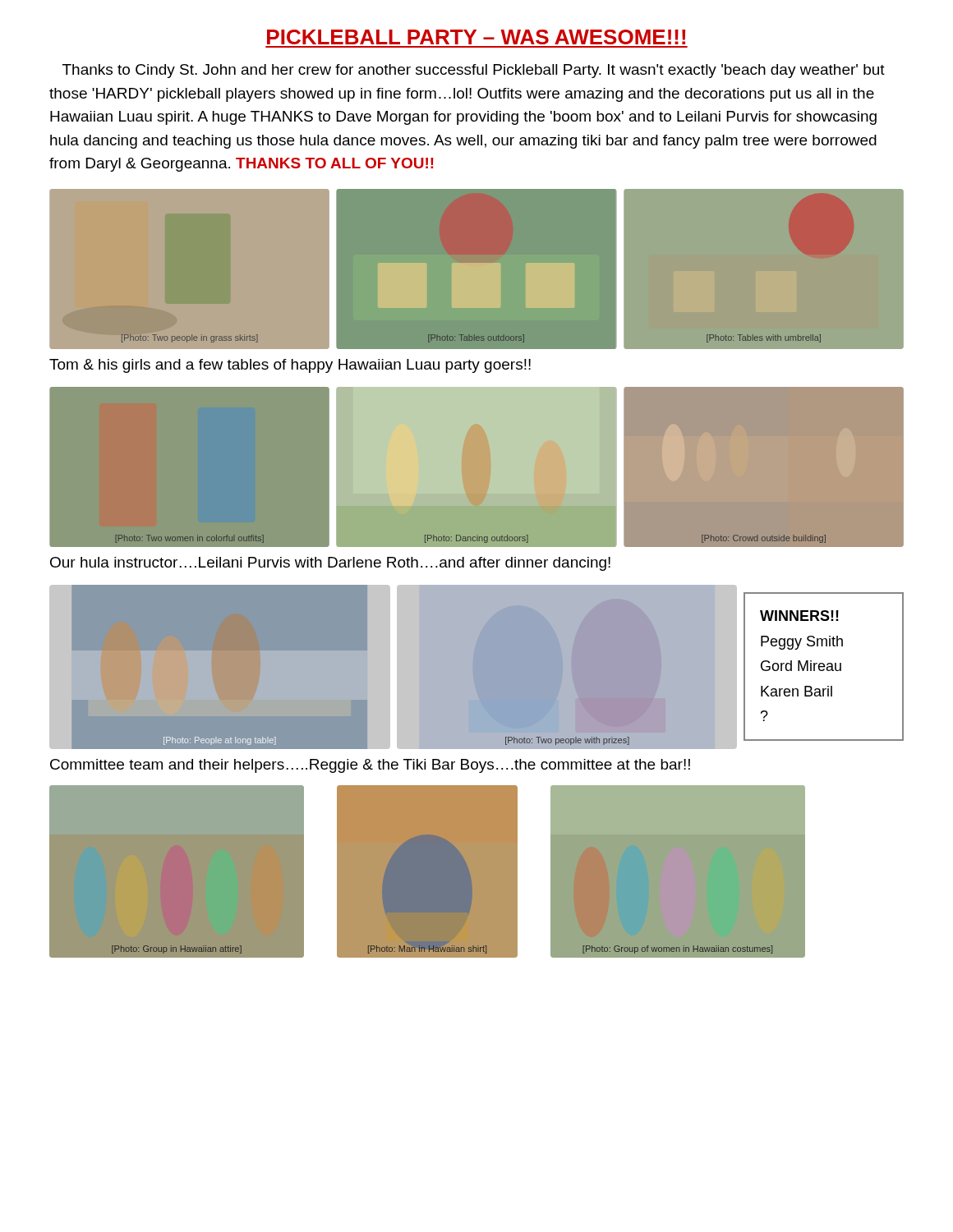Locate the text block with the text "Thanks to Cindy St. John and her crew"

(467, 116)
